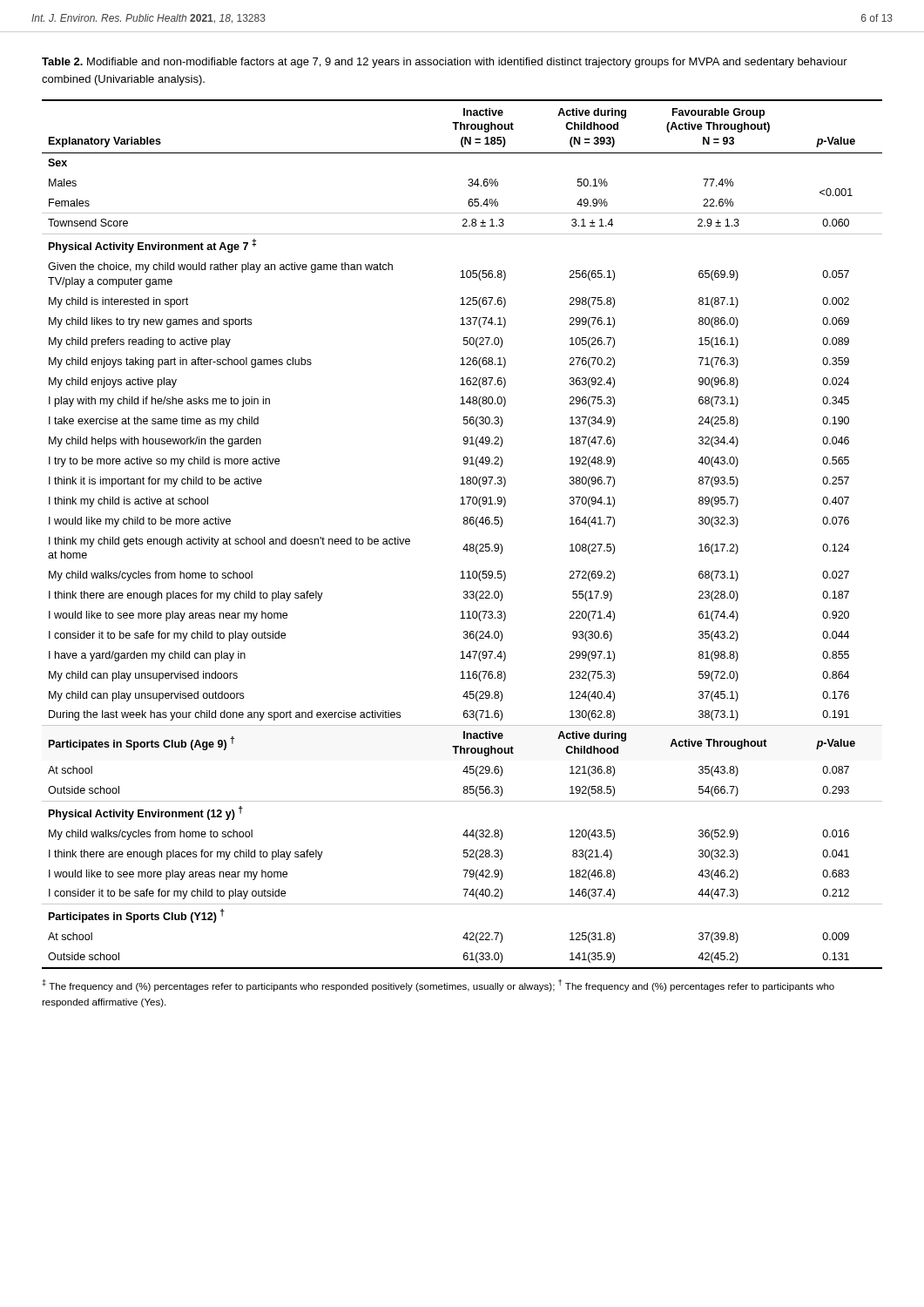924x1307 pixels.
Task: Locate a caption
Action: tap(444, 70)
